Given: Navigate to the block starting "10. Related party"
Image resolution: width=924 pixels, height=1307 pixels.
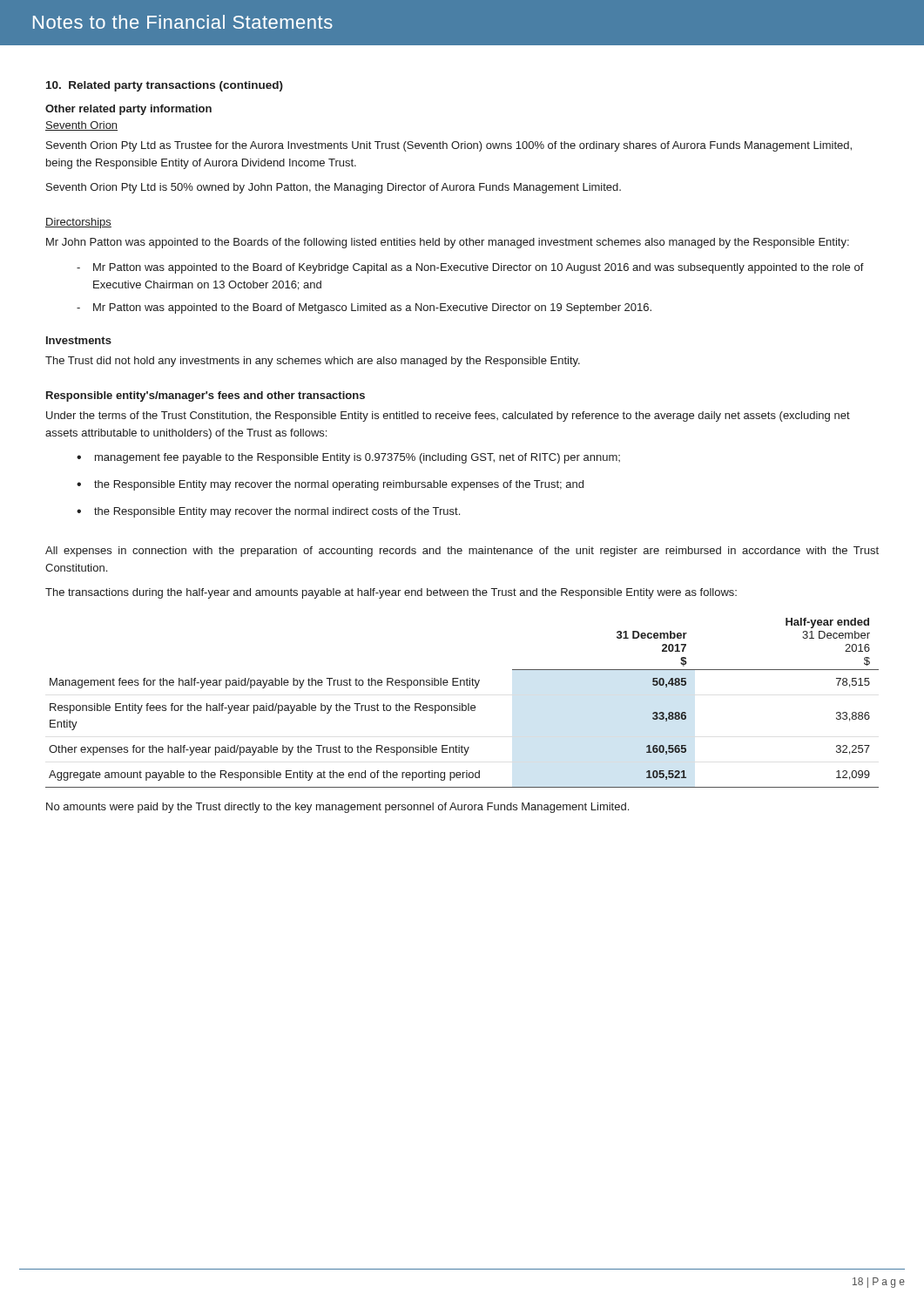Looking at the screenshot, I should [164, 85].
